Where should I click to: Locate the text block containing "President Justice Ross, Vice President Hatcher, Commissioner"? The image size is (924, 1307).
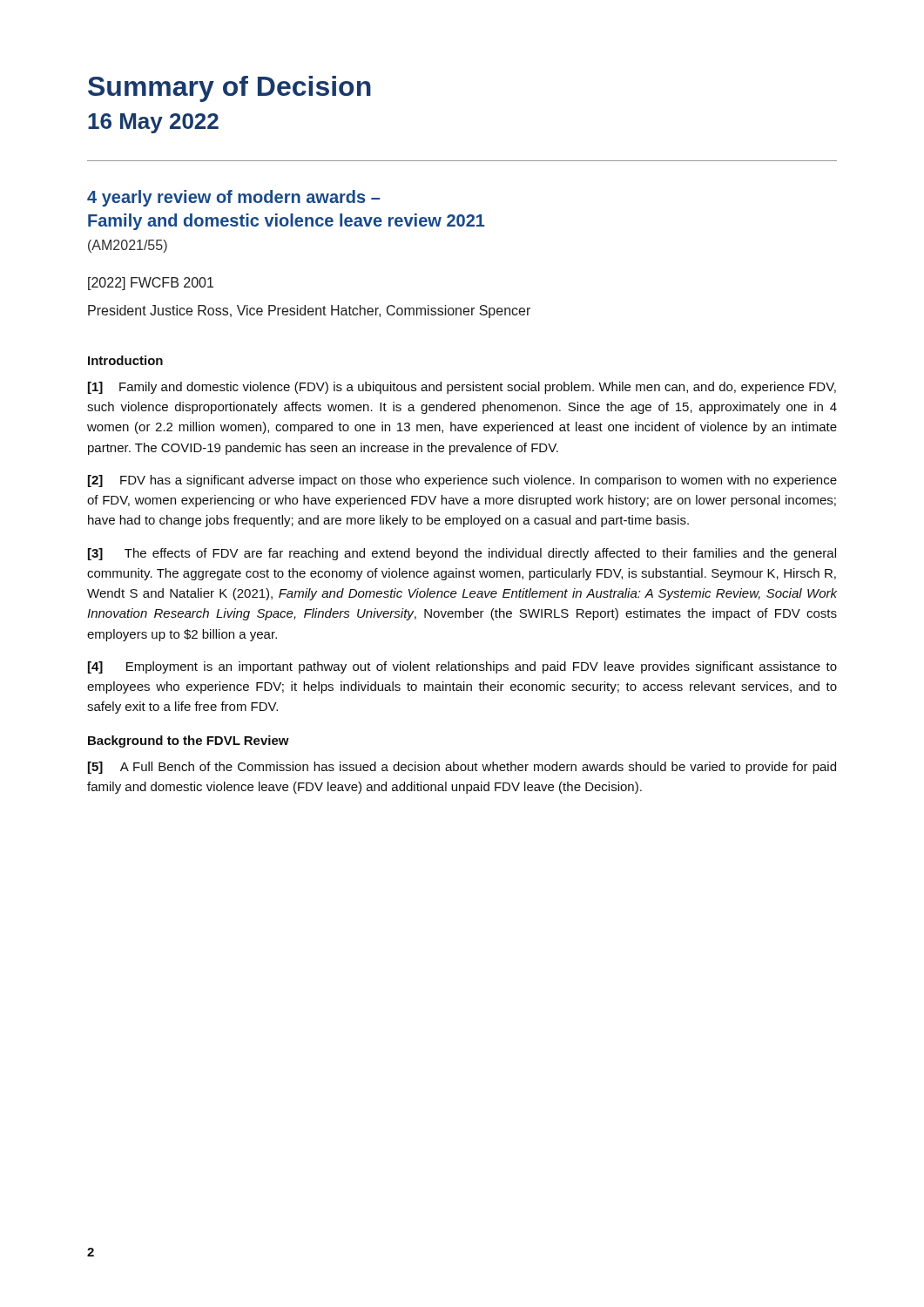[x=462, y=311]
